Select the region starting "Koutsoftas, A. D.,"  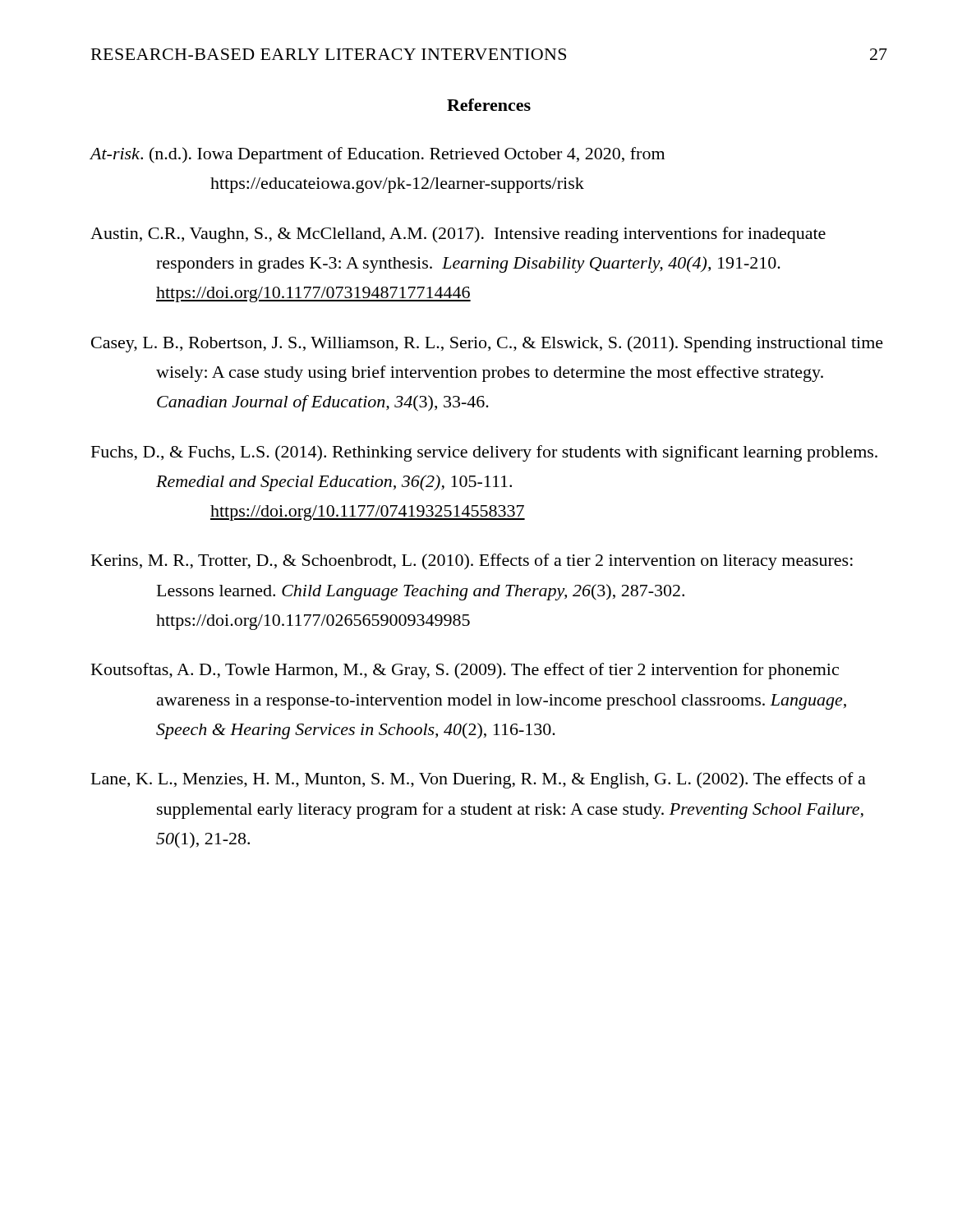[x=469, y=699]
